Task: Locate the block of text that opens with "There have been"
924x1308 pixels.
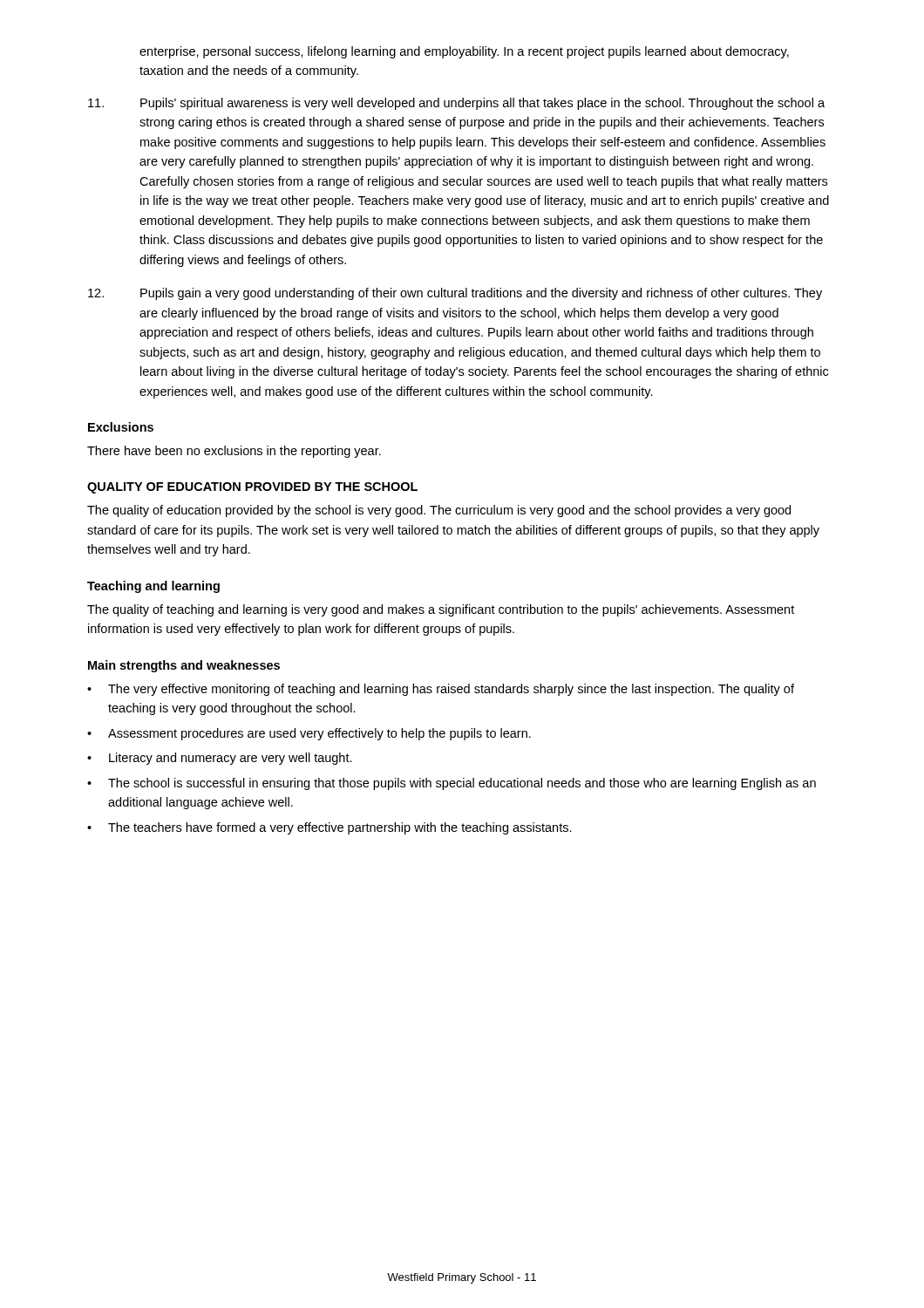Action: click(234, 451)
